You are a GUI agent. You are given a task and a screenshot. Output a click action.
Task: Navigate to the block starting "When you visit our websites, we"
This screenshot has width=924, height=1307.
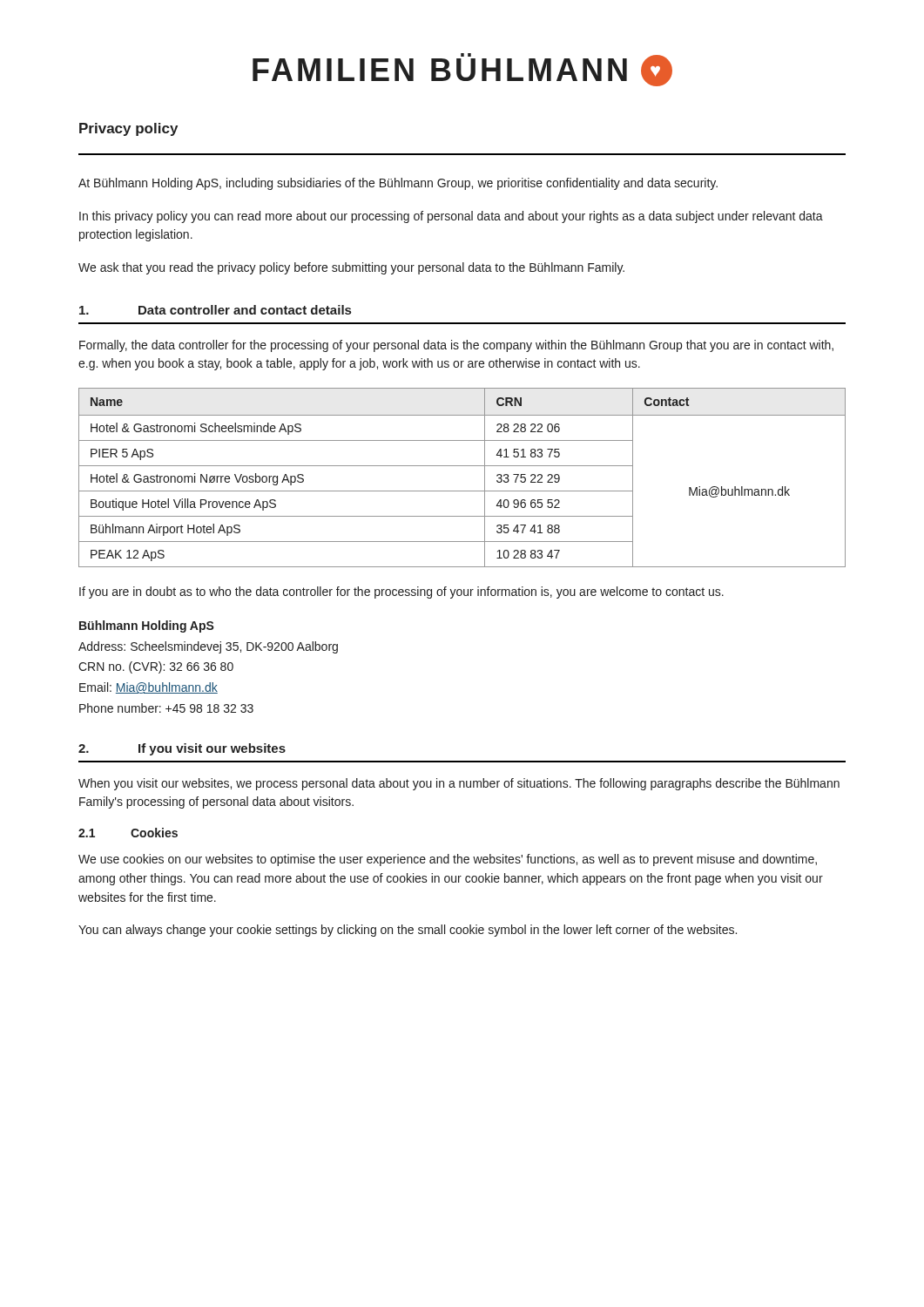pyautogui.click(x=459, y=793)
